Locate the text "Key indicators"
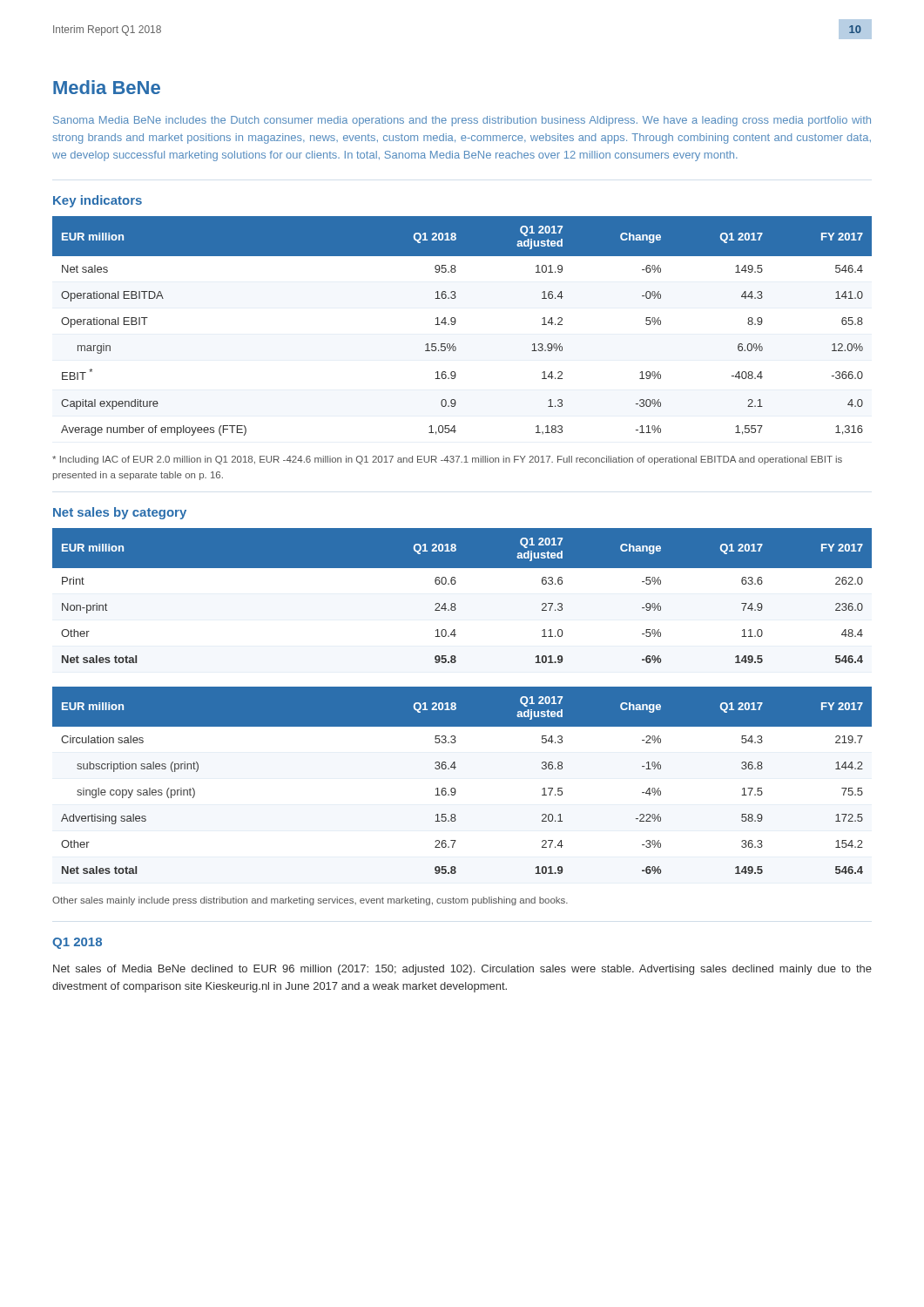This screenshot has height=1307, width=924. [x=98, y=201]
